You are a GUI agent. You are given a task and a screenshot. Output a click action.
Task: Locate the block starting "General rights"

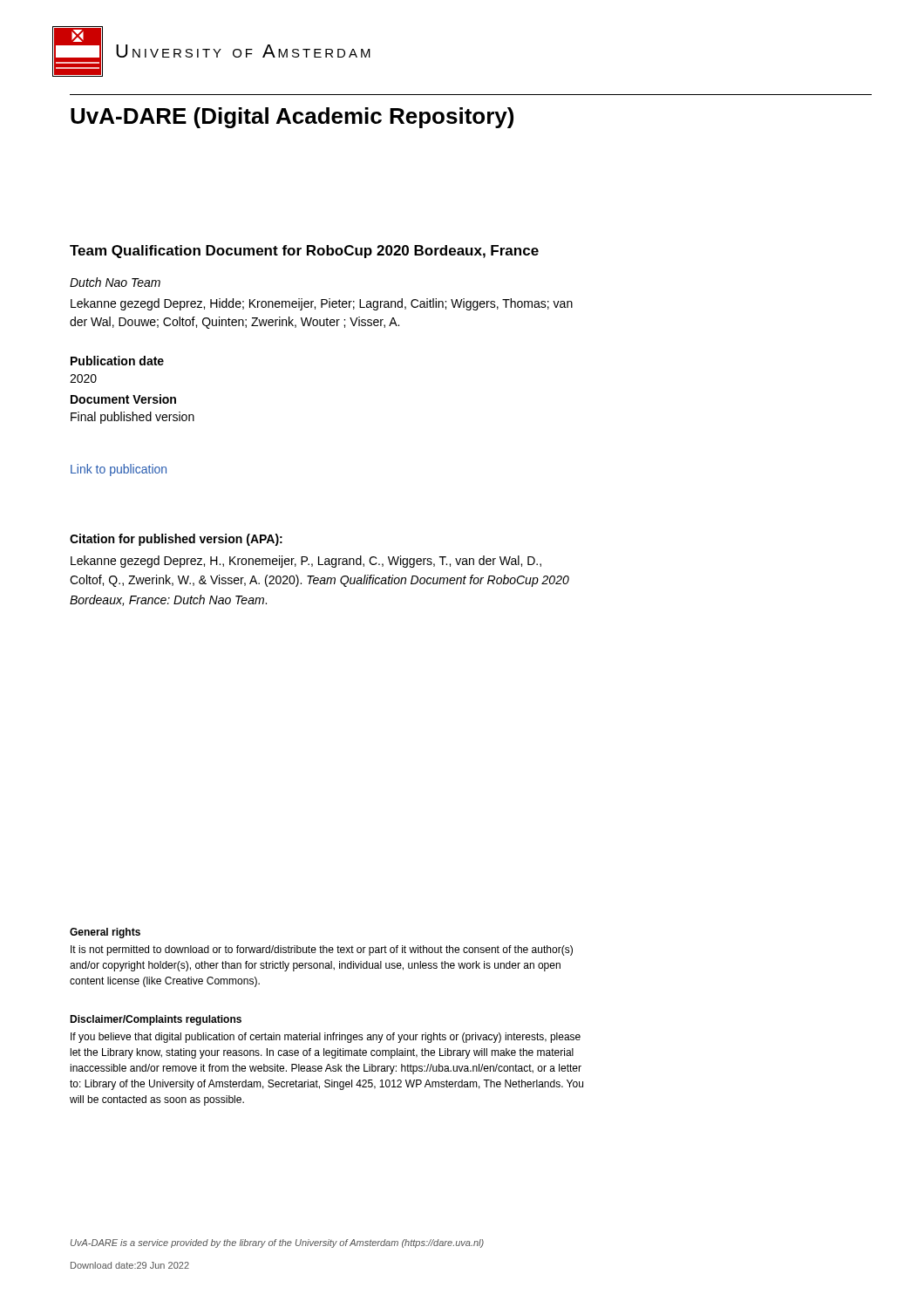pos(105,932)
